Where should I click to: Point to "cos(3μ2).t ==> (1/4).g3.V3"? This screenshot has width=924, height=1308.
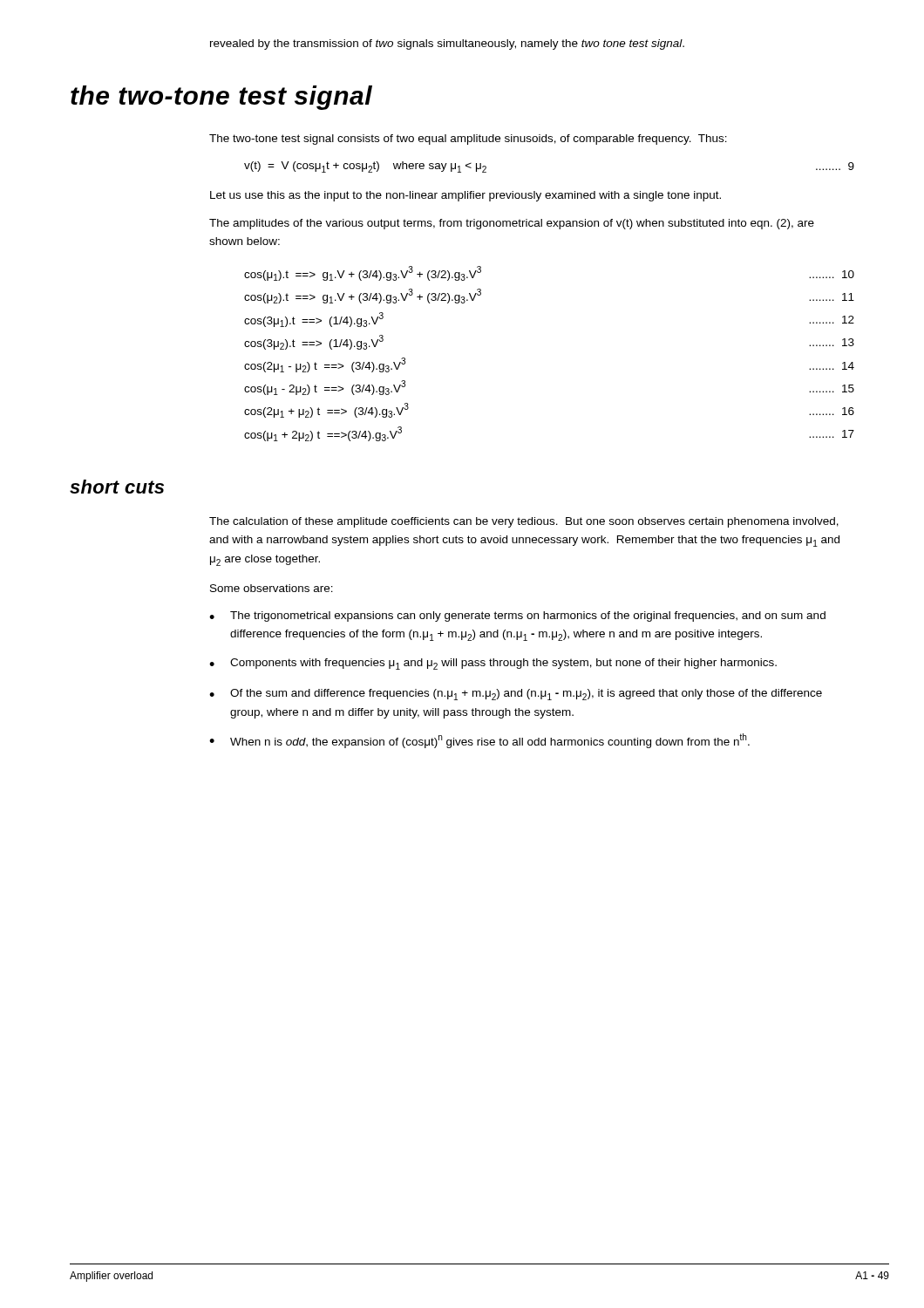coord(319,342)
